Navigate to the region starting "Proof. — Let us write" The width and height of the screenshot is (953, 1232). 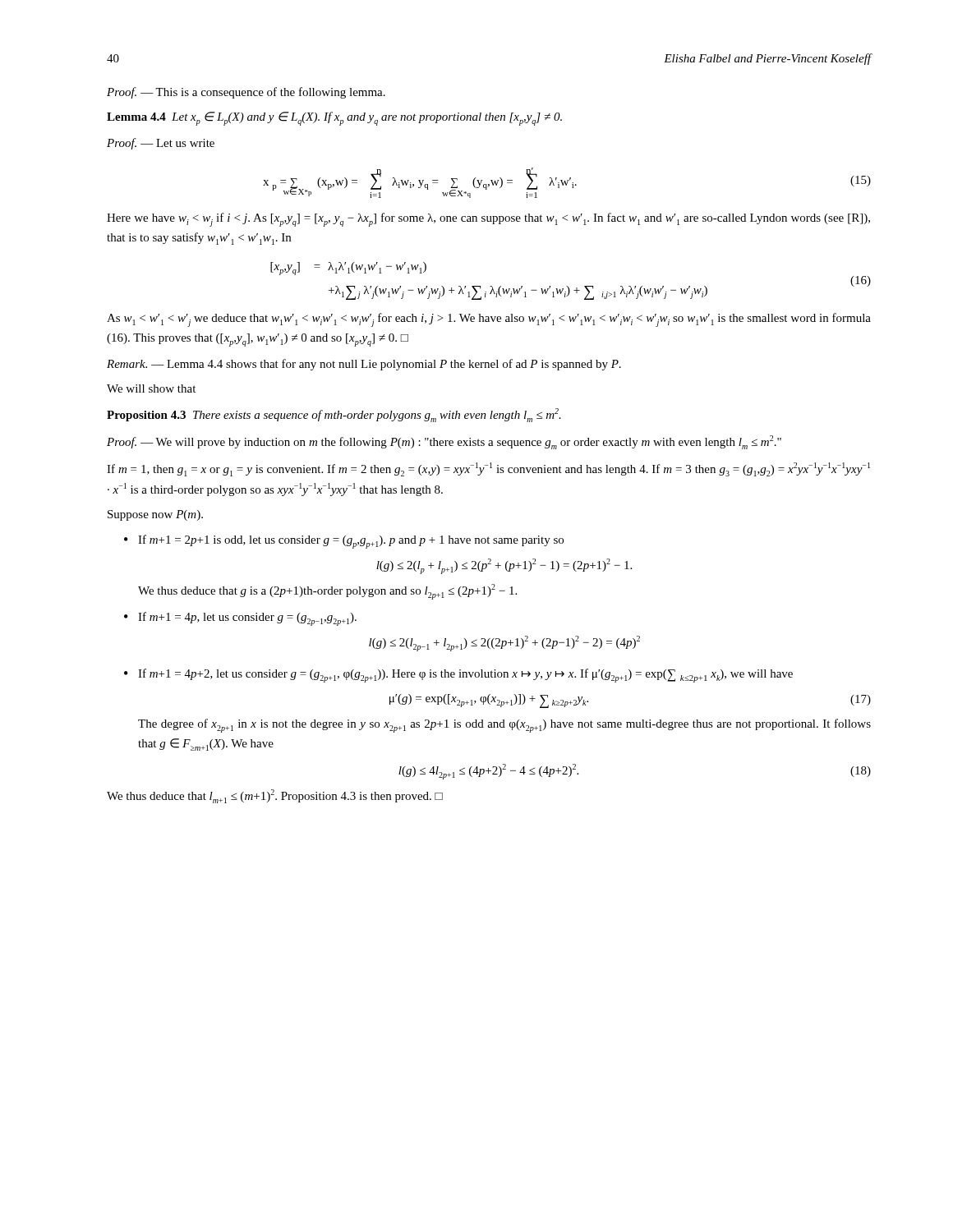[x=161, y=144]
